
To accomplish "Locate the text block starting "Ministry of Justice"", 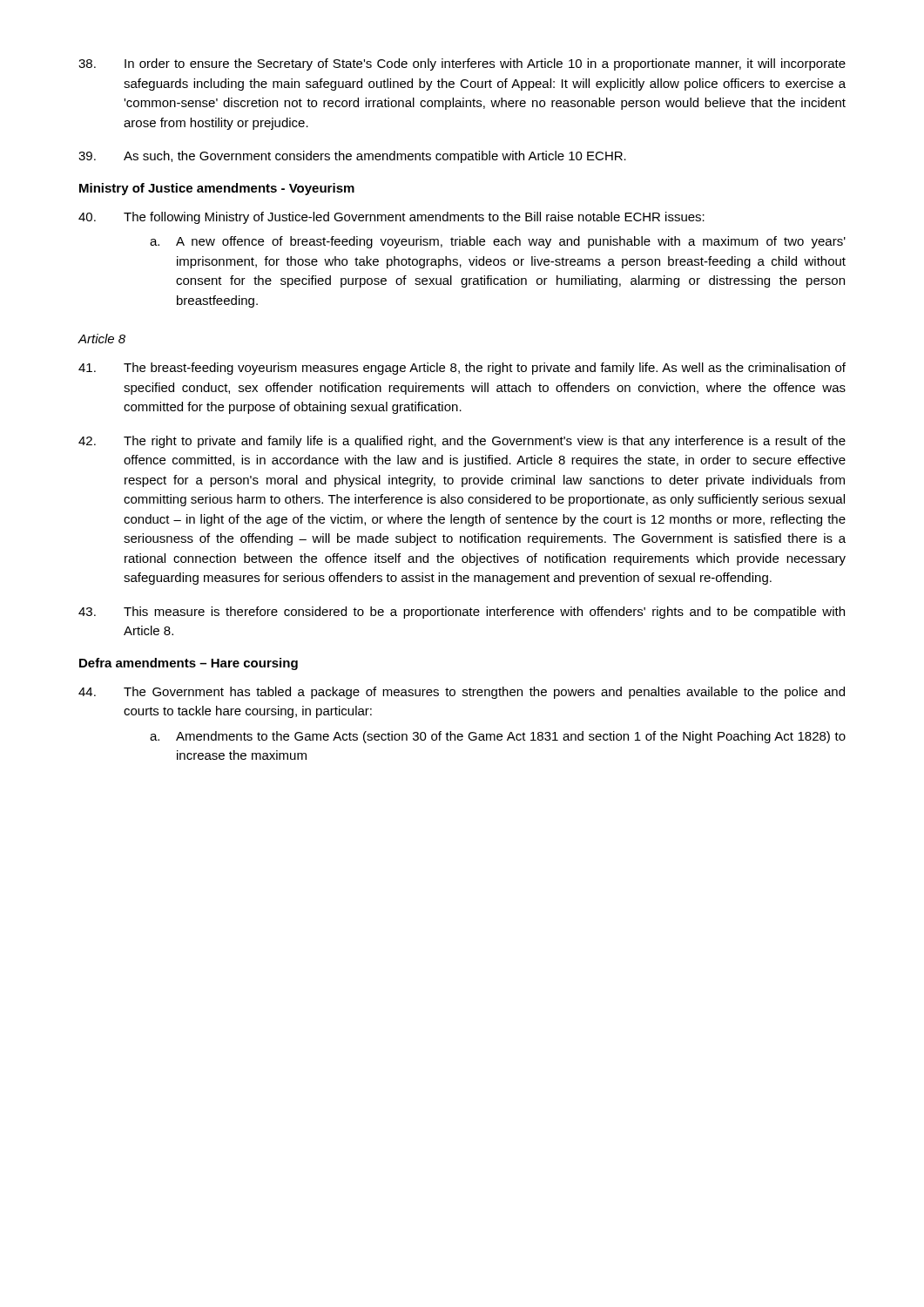I will pos(217,187).
